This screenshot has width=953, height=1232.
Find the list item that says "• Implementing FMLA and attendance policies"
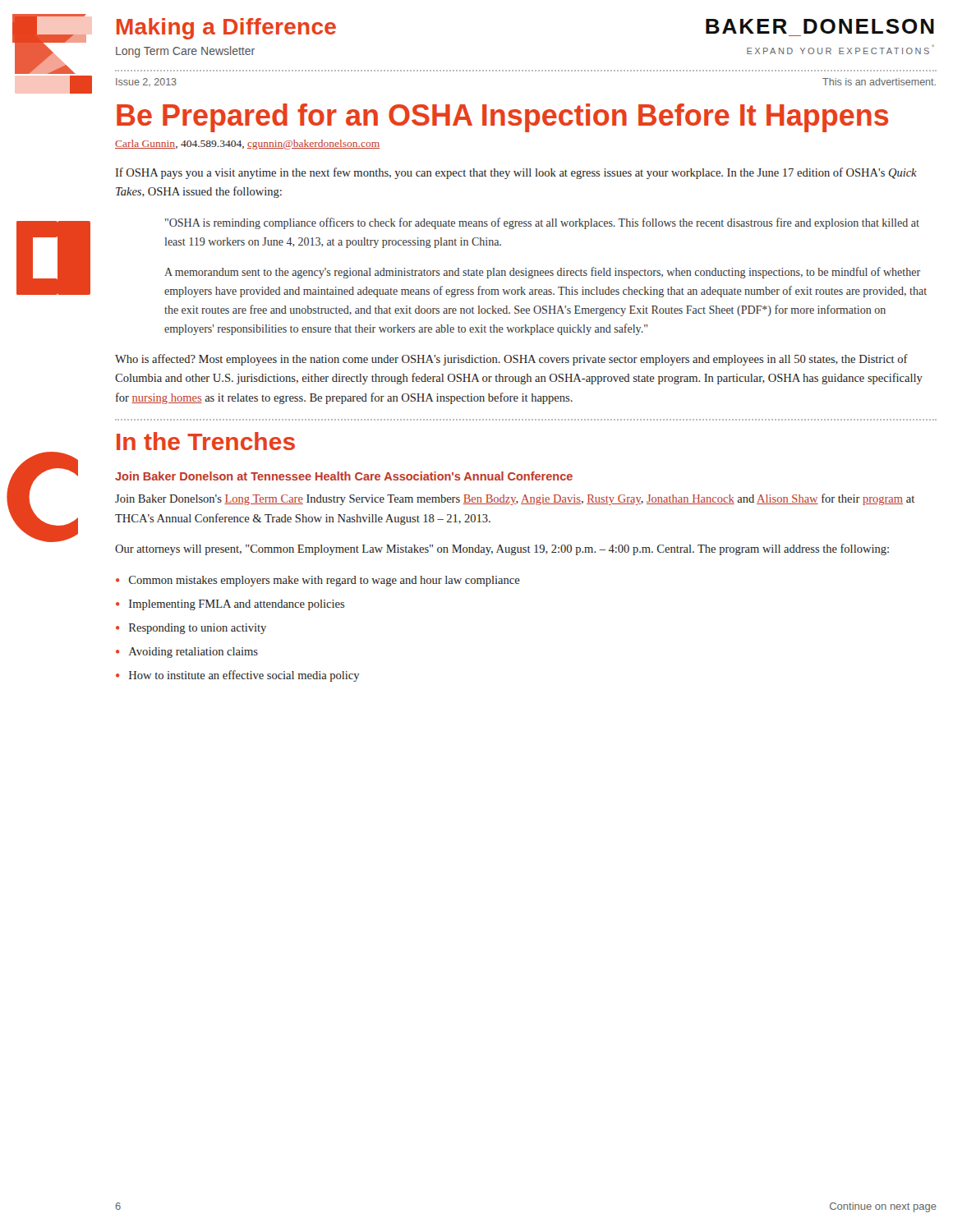click(230, 605)
